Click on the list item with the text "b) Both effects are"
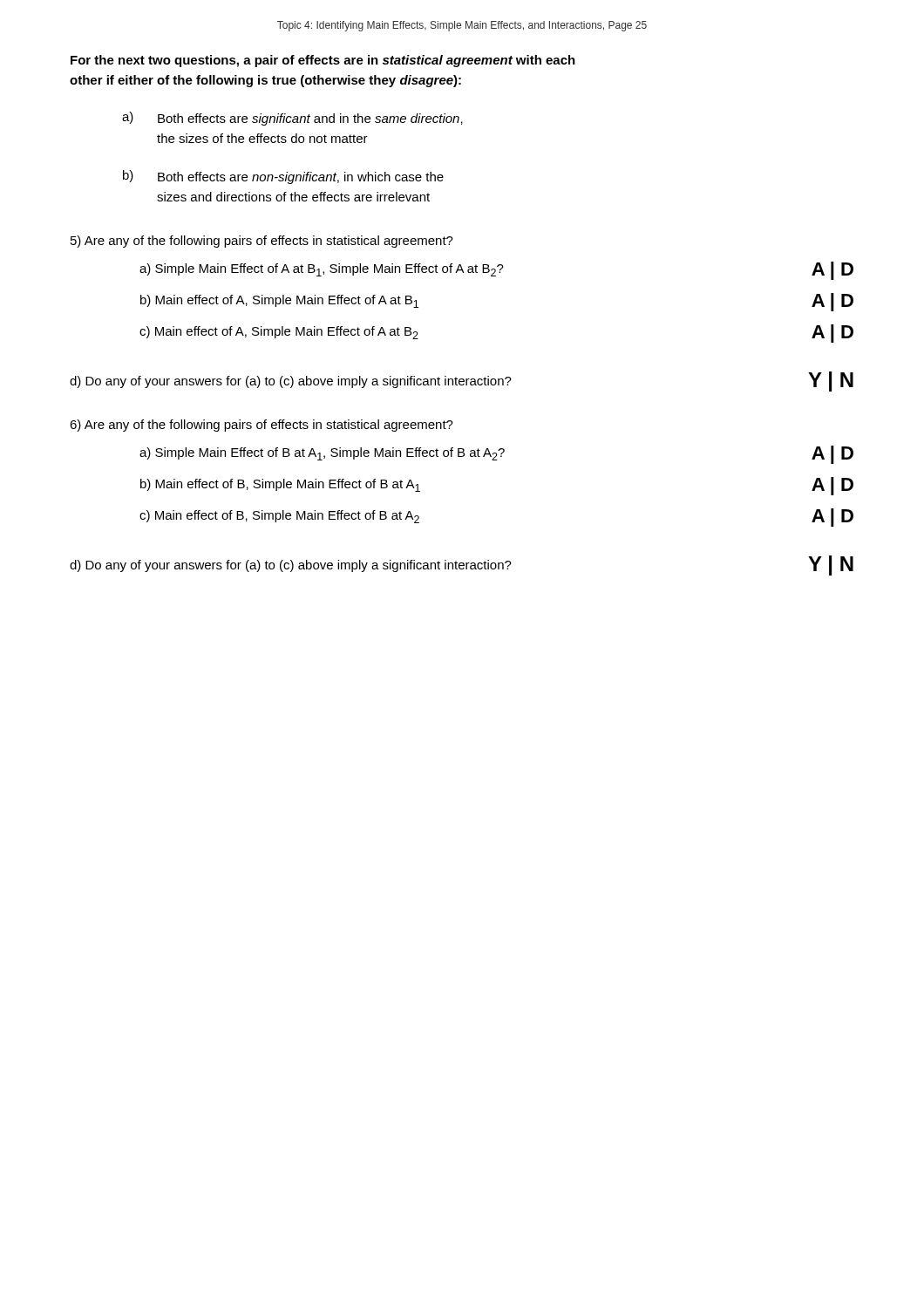This screenshot has width=924, height=1308. click(x=283, y=187)
